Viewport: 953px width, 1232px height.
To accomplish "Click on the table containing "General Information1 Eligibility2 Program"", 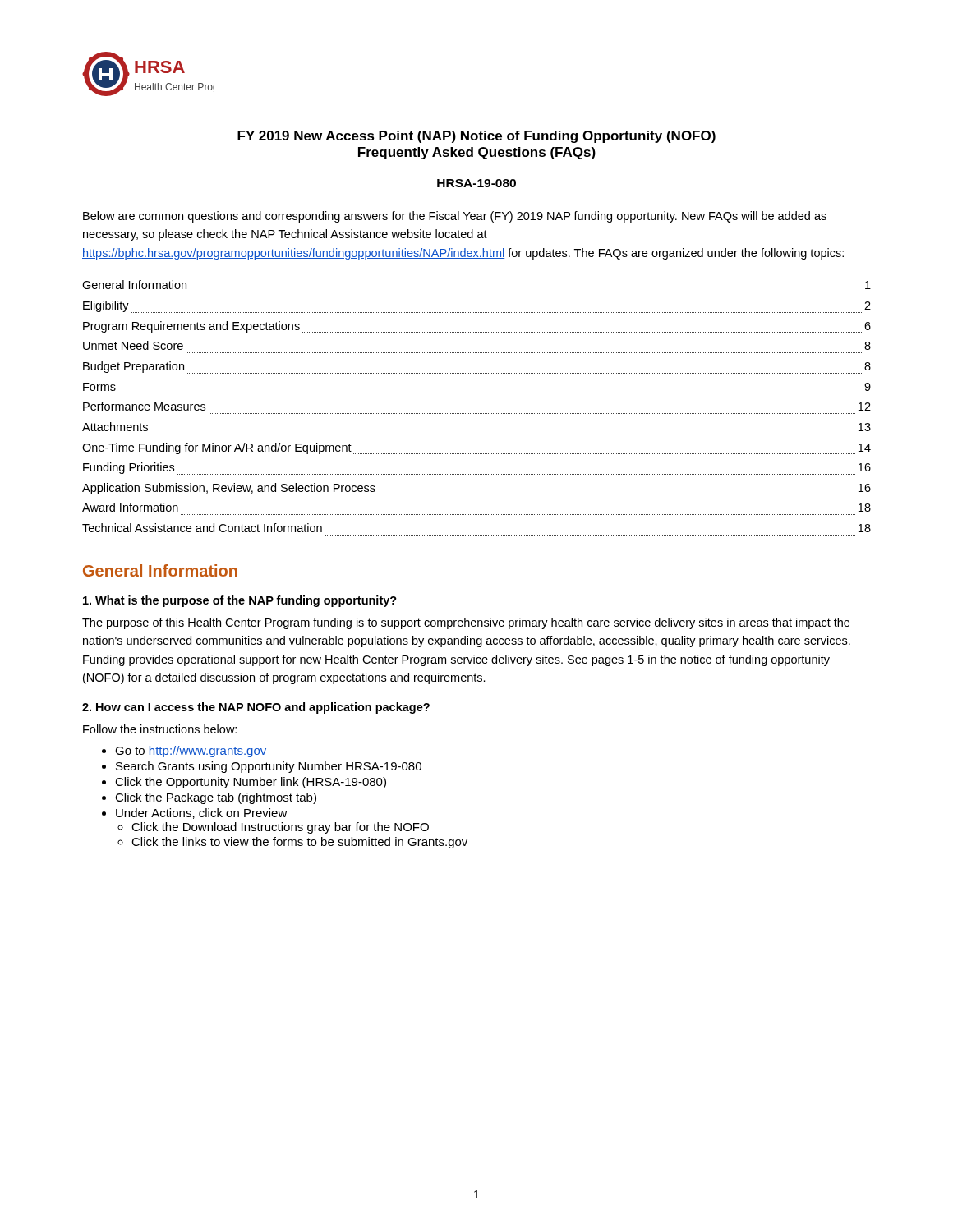I will (476, 407).
